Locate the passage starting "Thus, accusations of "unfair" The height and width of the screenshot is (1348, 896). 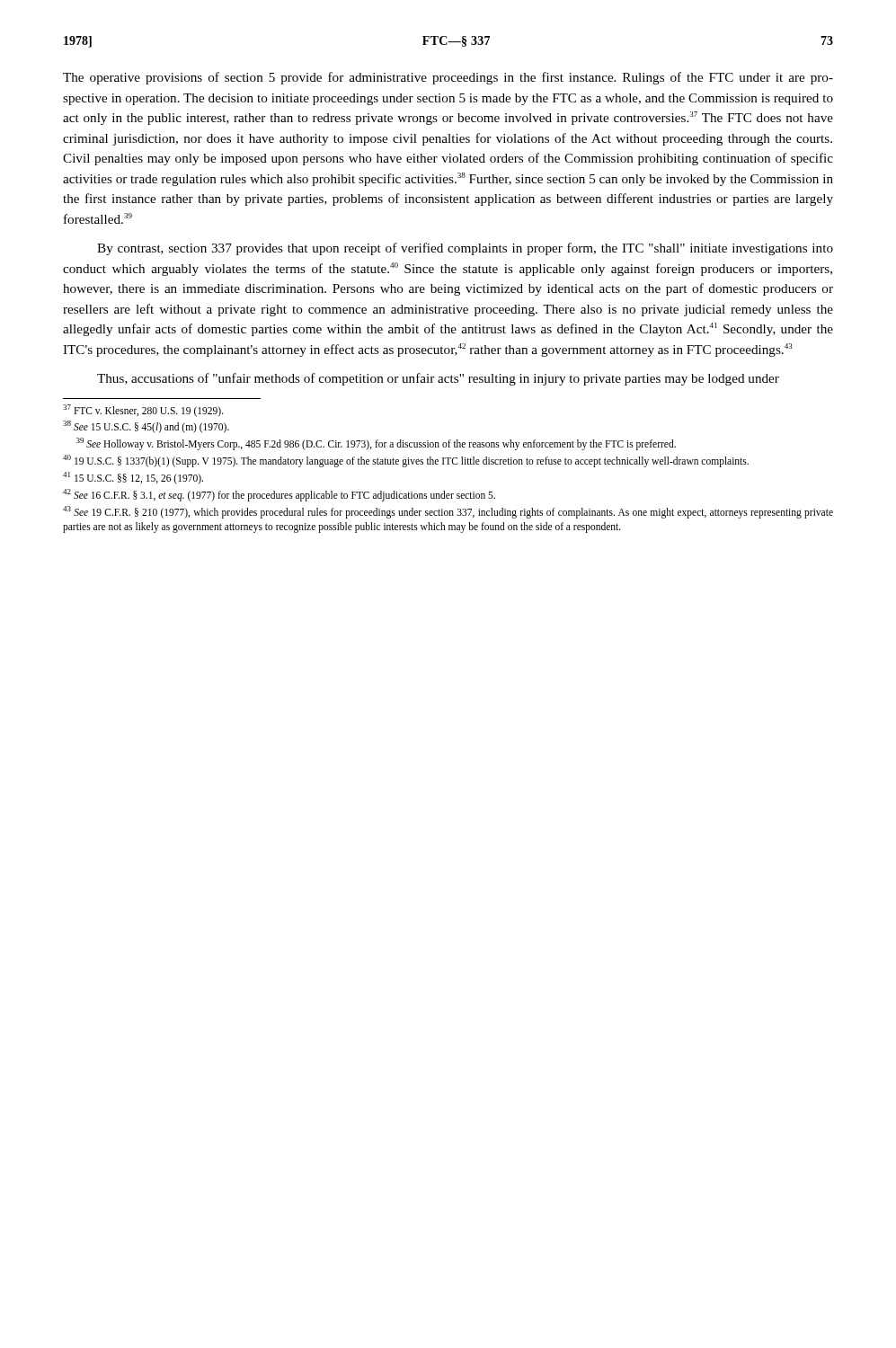(x=448, y=379)
